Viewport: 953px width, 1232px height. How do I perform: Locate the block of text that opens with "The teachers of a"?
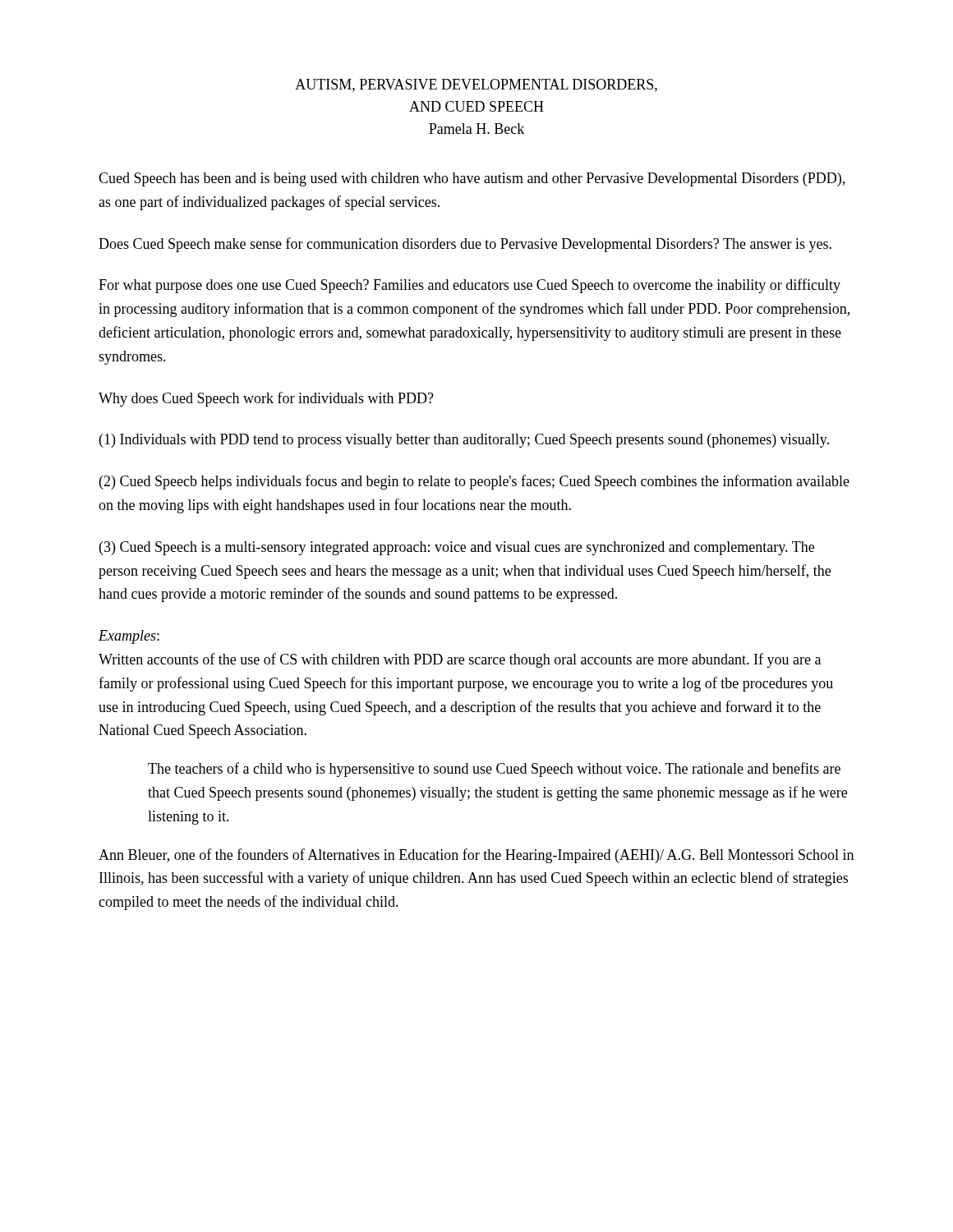point(498,793)
